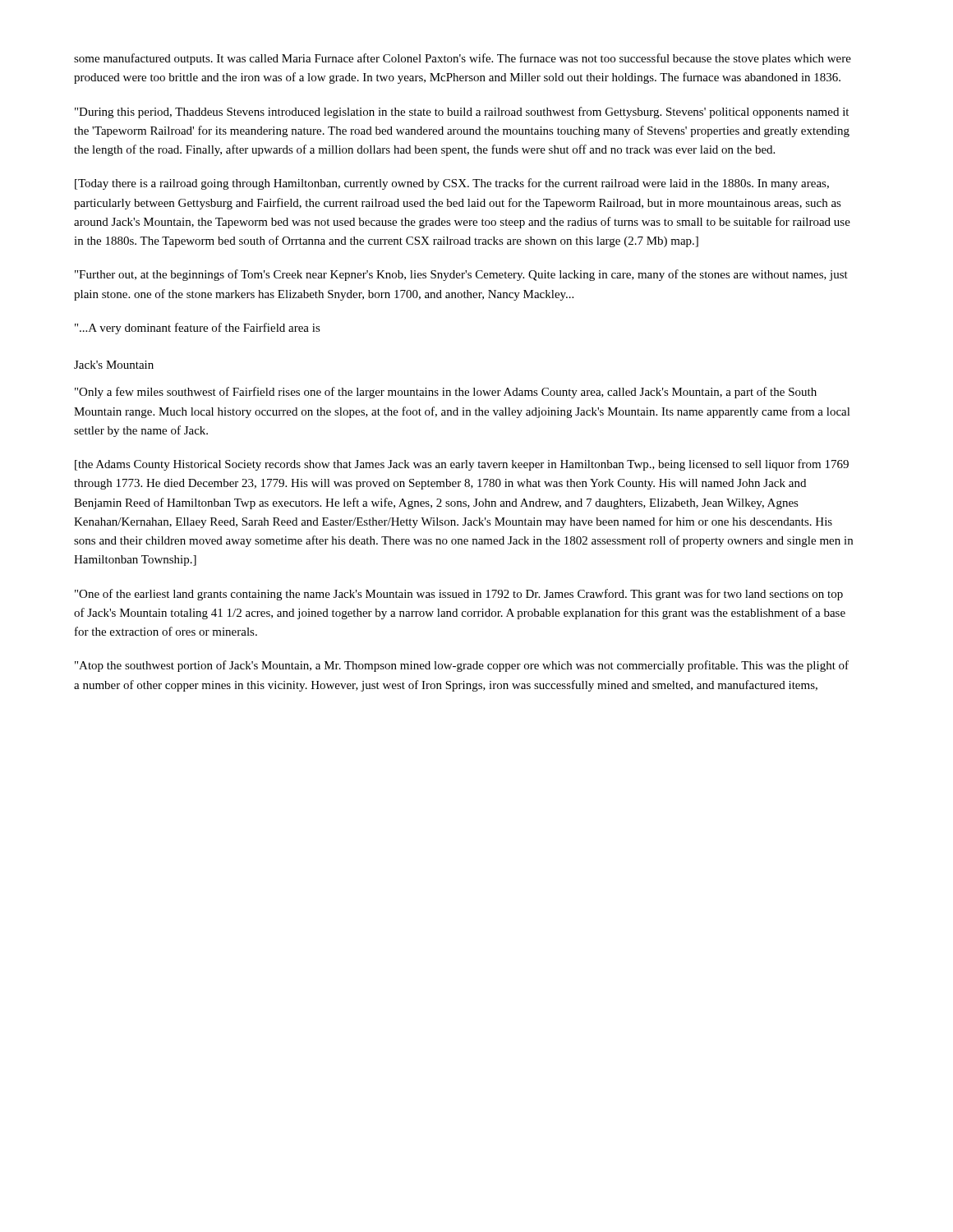Click the passage that begins "[Today there is a railroad going"
This screenshot has height=1232, width=953.
(462, 212)
